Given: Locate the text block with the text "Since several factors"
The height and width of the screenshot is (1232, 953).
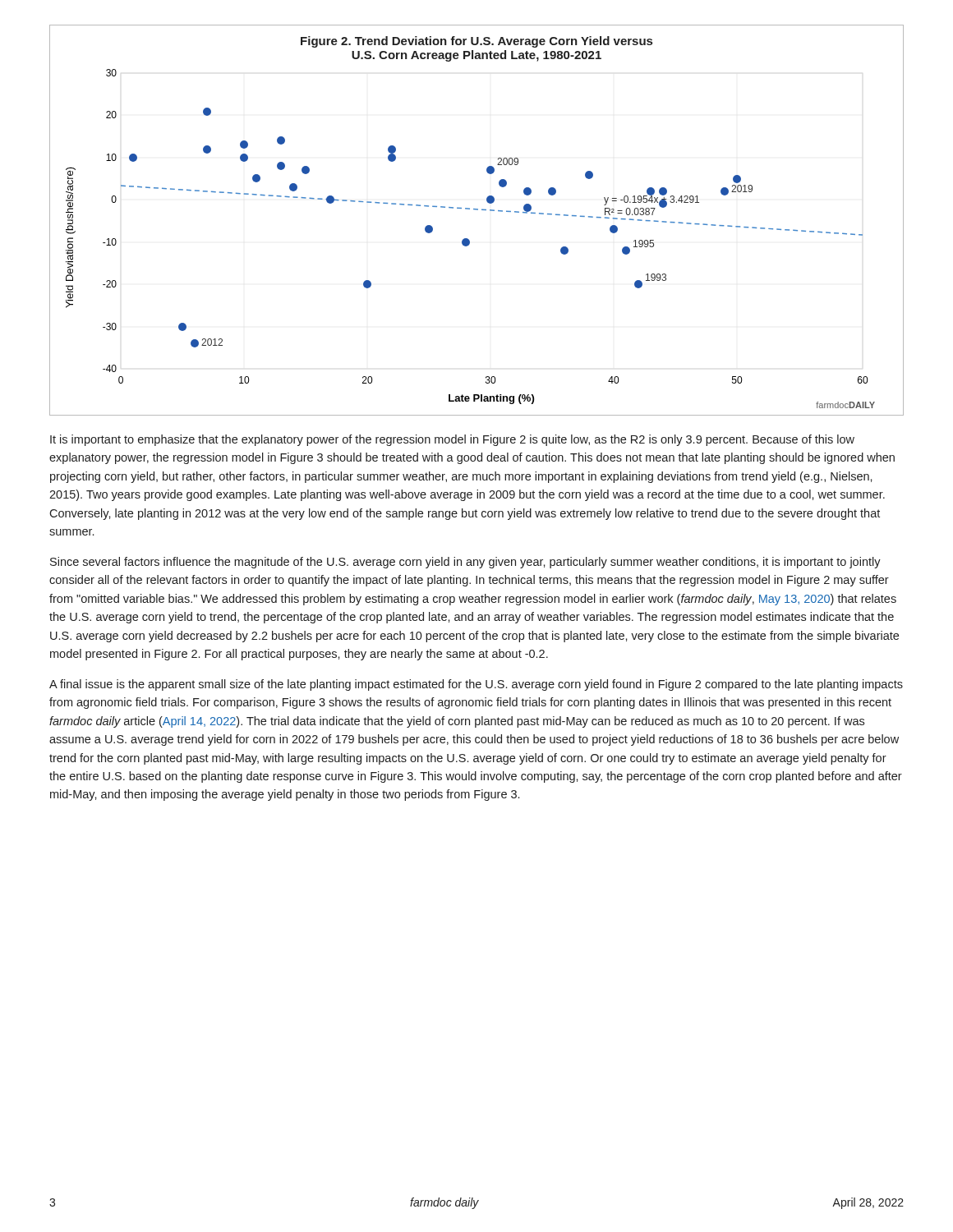Looking at the screenshot, I should point(474,608).
